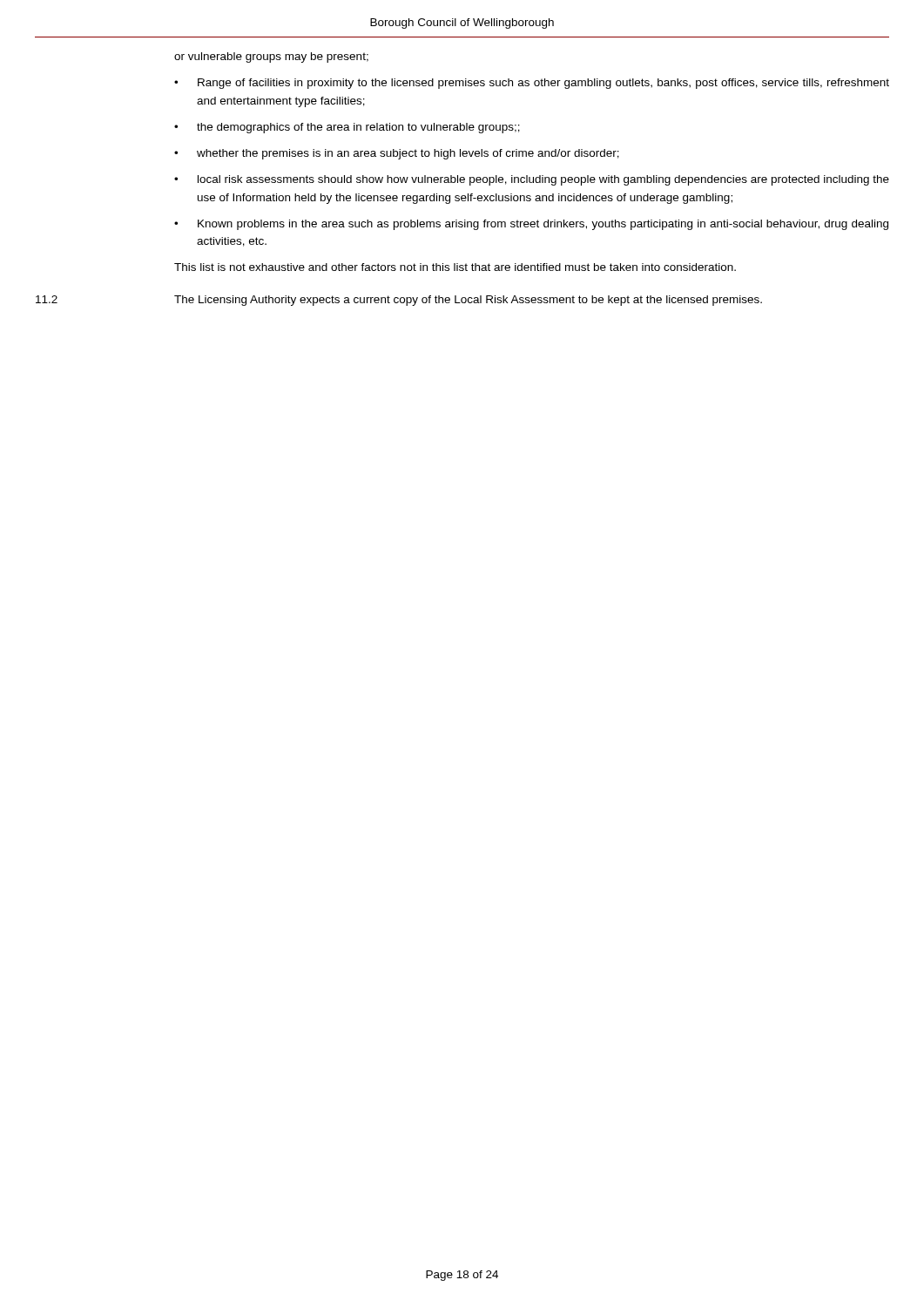The height and width of the screenshot is (1307, 924).
Task: Find the text starting "• the demographics of the area"
Action: tap(347, 128)
